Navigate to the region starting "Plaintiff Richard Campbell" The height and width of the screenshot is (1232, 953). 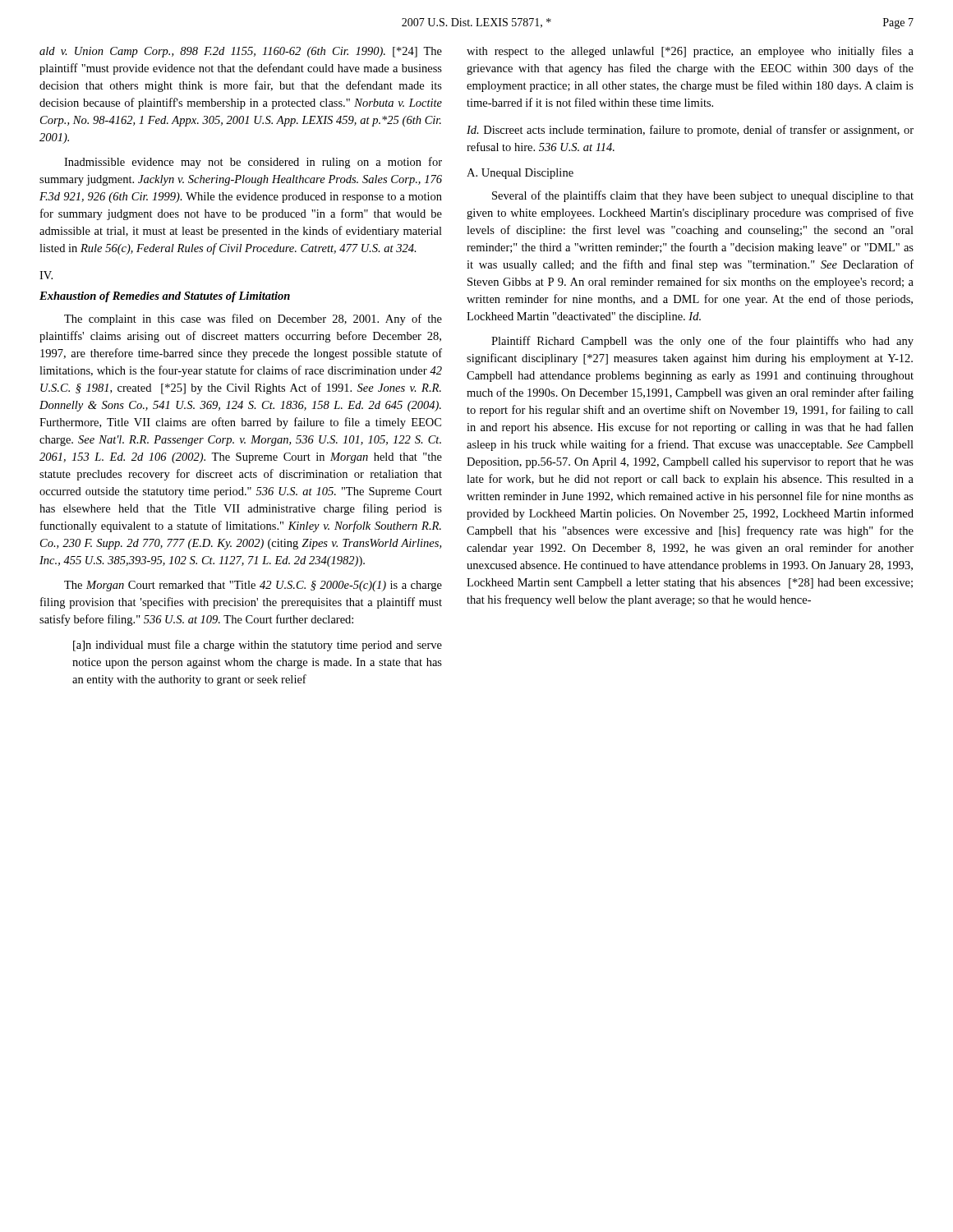pyautogui.click(x=690, y=471)
